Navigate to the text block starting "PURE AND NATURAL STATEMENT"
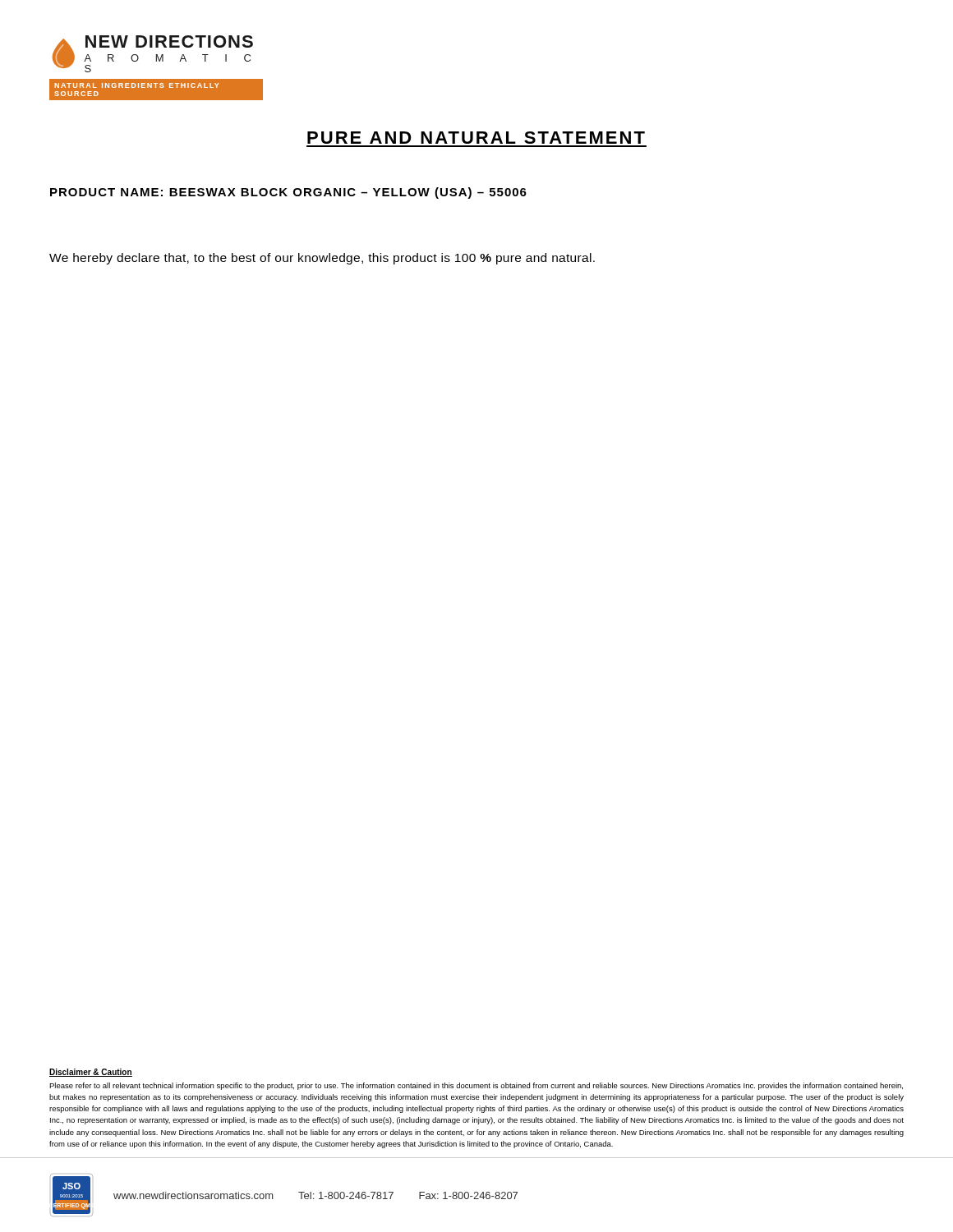This screenshot has width=953, height=1232. 476,138
